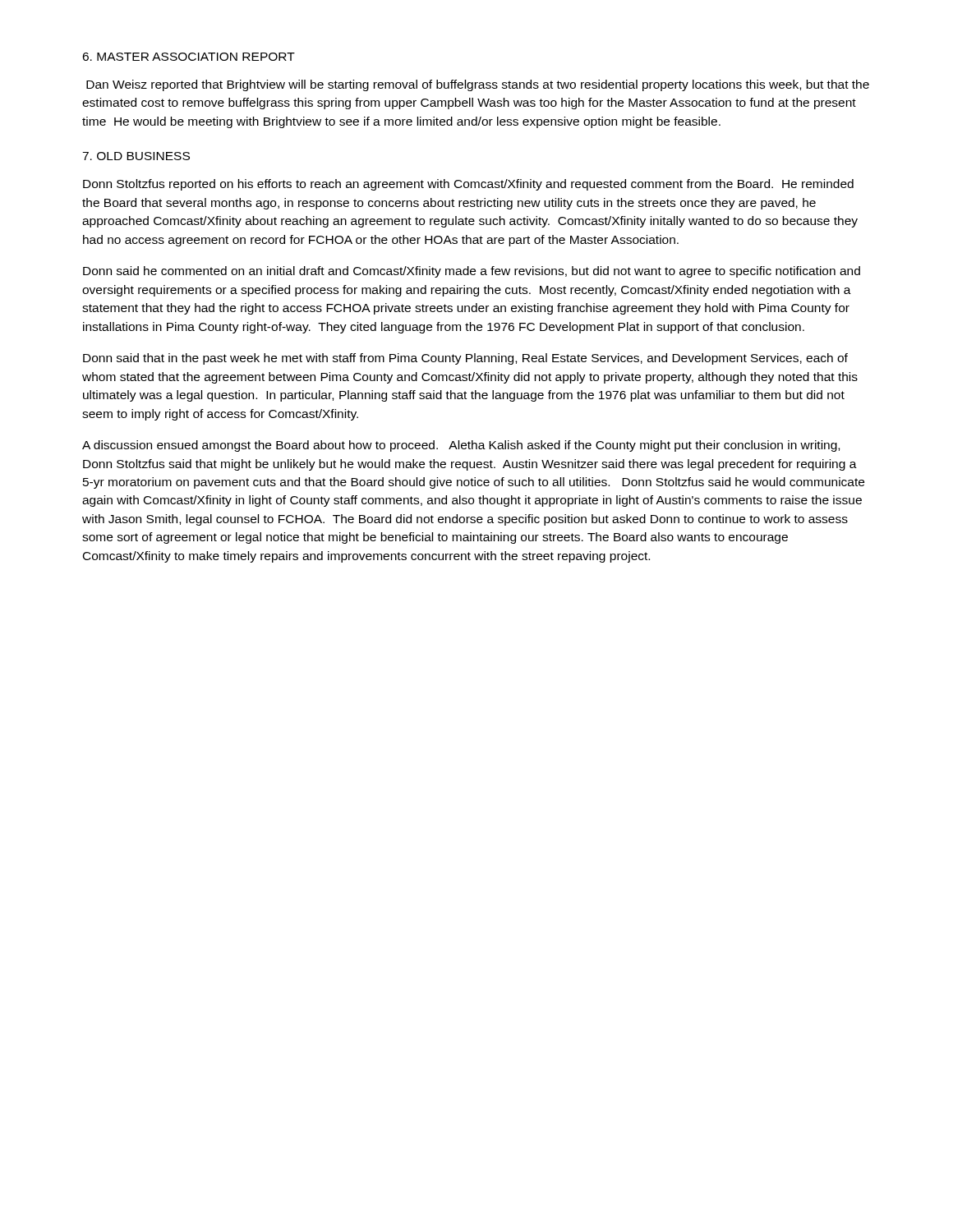Click on the text block containing "Donn said he commented on an initial"
This screenshot has width=953, height=1232.
coord(471,299)
